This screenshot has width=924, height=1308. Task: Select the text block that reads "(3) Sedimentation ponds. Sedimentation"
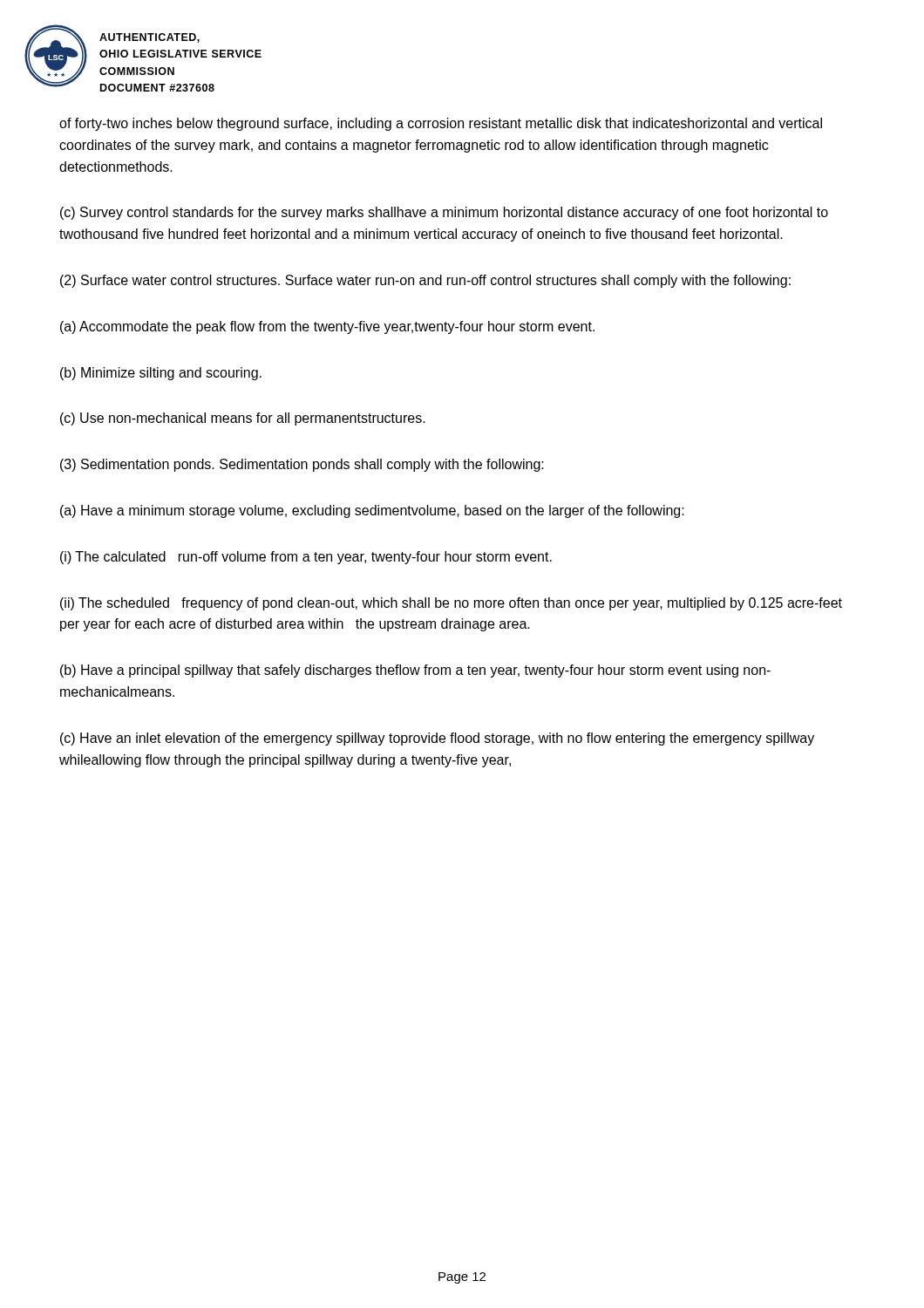click(x=302, y=464)
